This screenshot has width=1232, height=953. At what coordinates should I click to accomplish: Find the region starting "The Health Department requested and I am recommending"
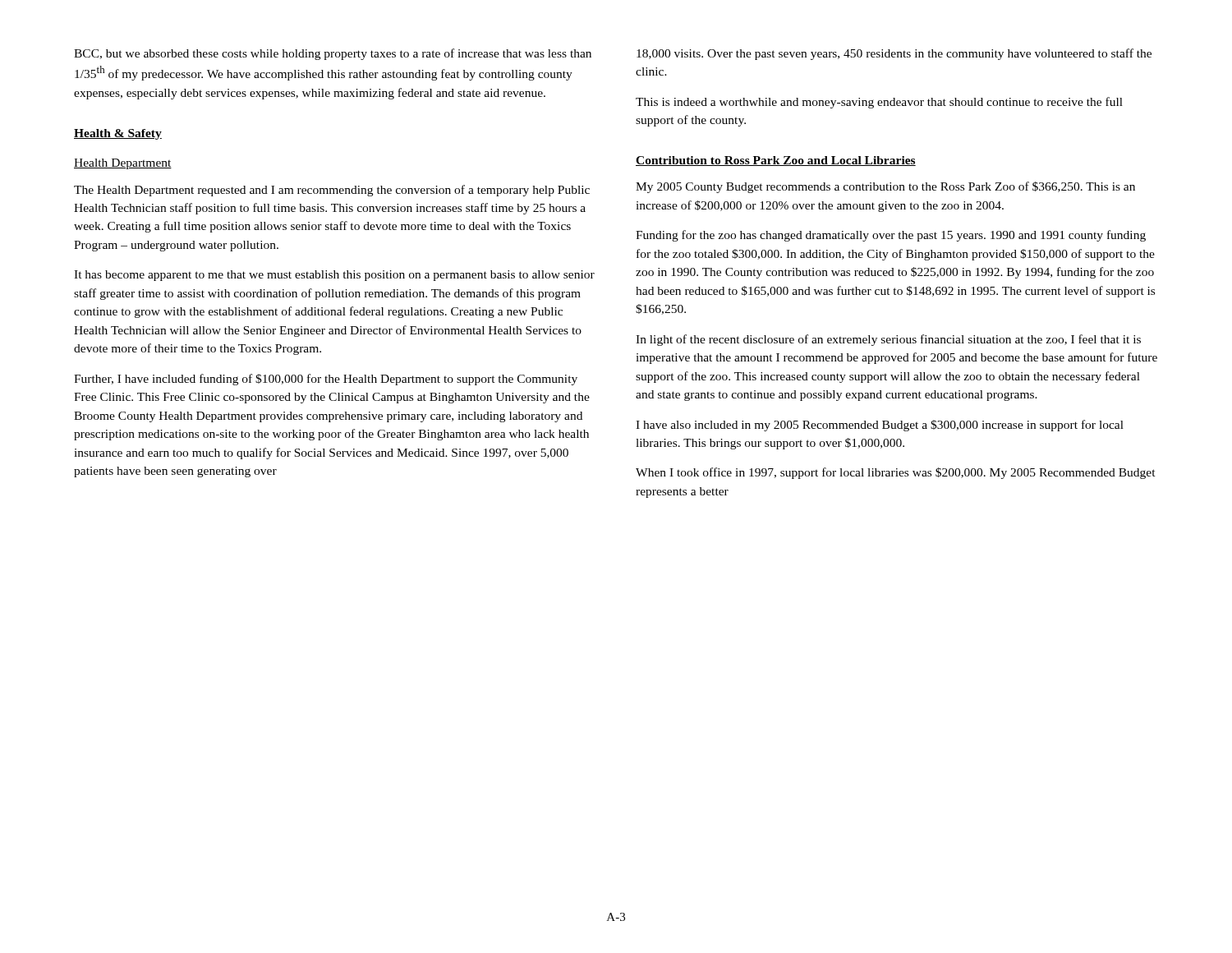[335, 217]
